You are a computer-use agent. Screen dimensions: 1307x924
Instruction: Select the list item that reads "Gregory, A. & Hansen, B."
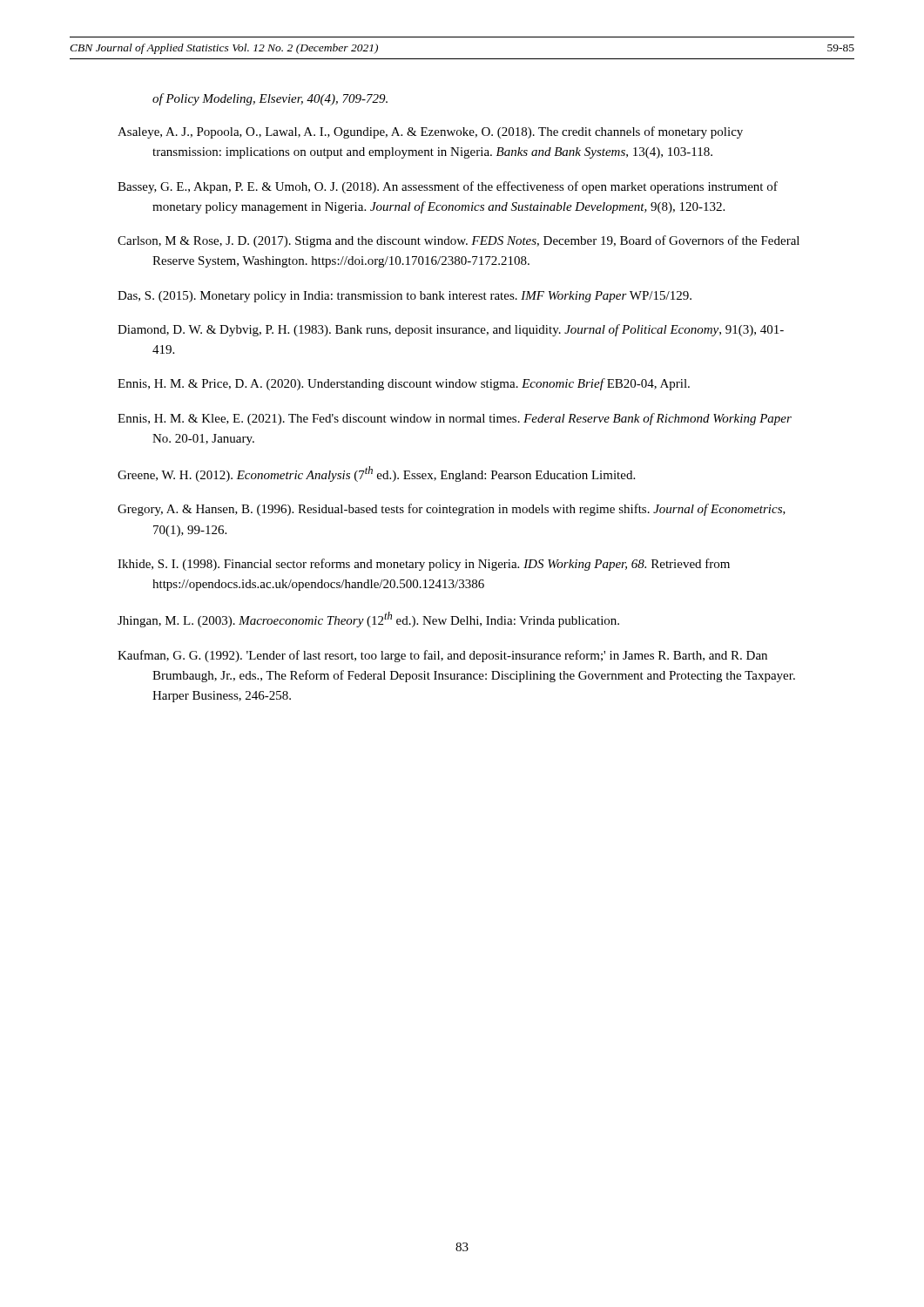tap(452, 519)
